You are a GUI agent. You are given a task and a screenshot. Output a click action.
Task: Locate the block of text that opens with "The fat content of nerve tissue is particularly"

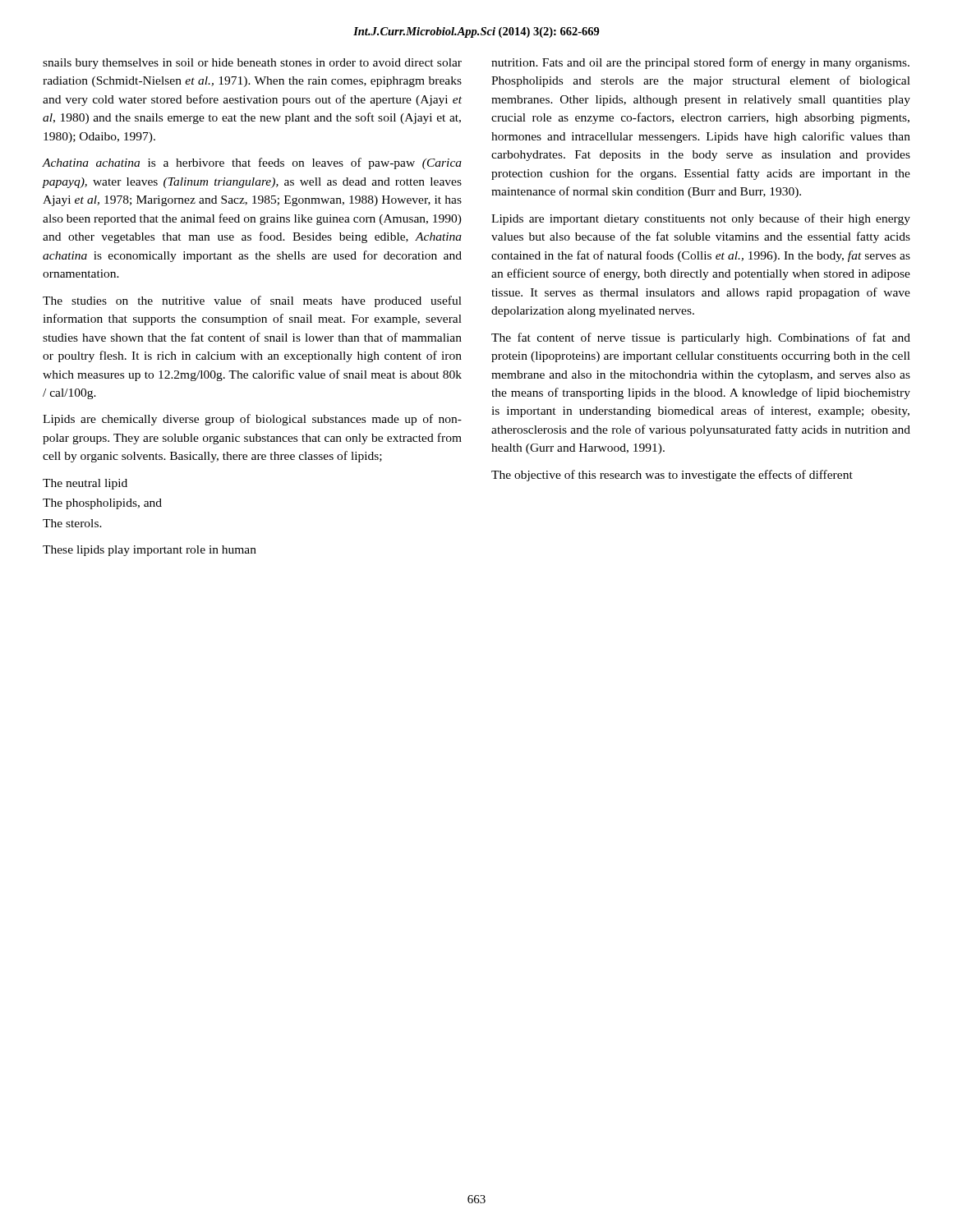(x=701, y=393)
